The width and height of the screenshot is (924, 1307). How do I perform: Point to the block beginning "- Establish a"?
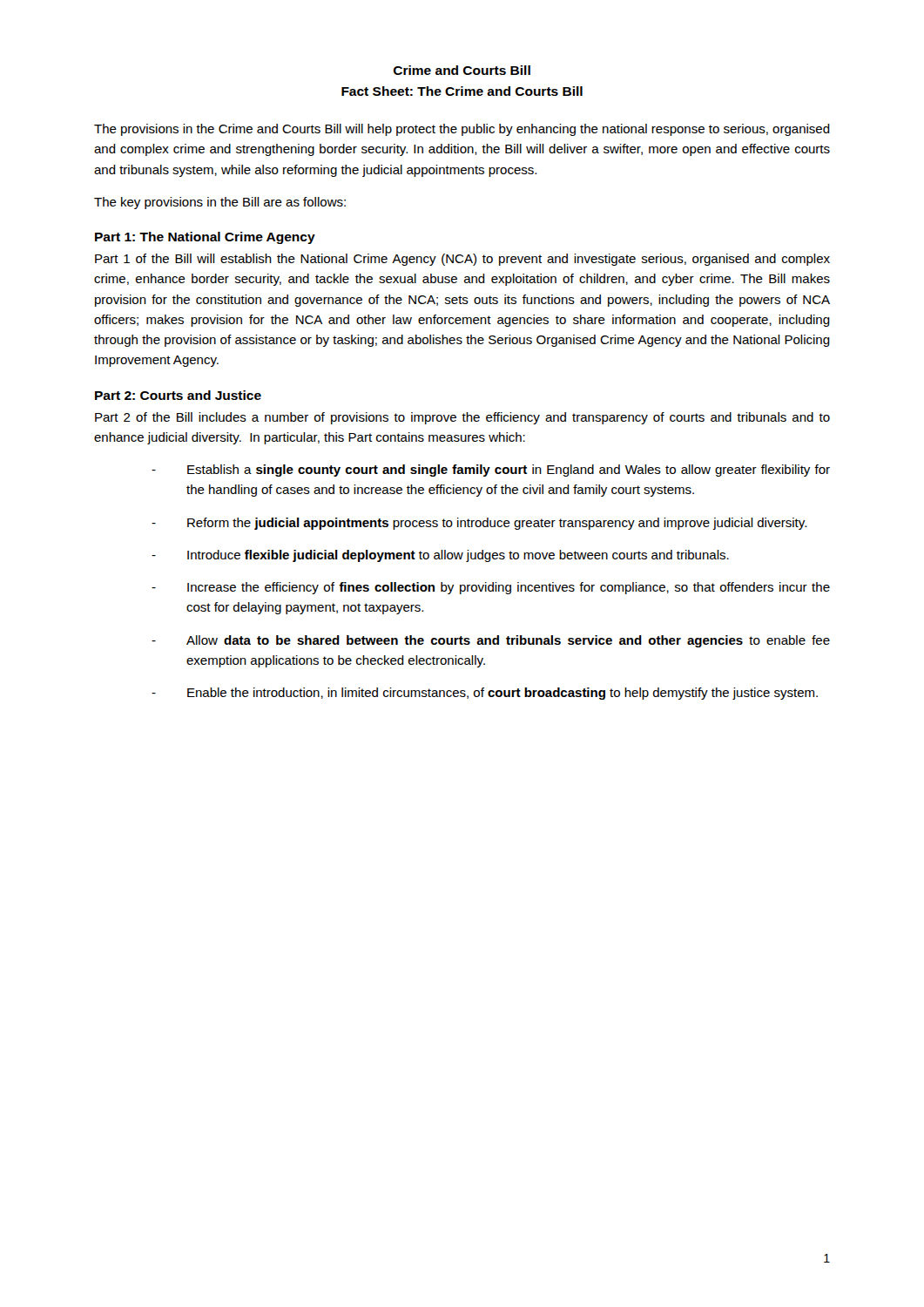(483, 479)
